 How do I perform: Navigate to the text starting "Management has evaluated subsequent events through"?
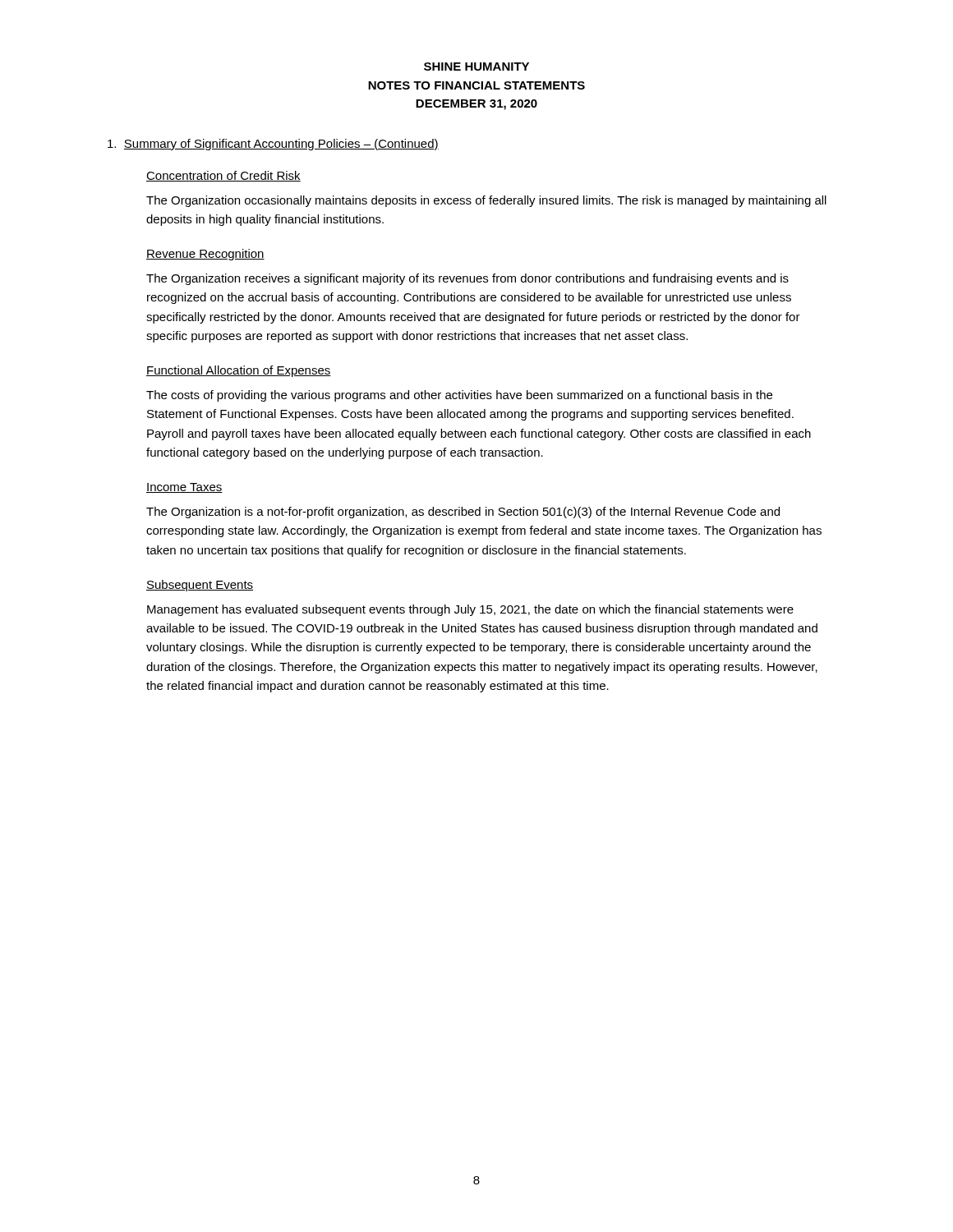point(482,647)
